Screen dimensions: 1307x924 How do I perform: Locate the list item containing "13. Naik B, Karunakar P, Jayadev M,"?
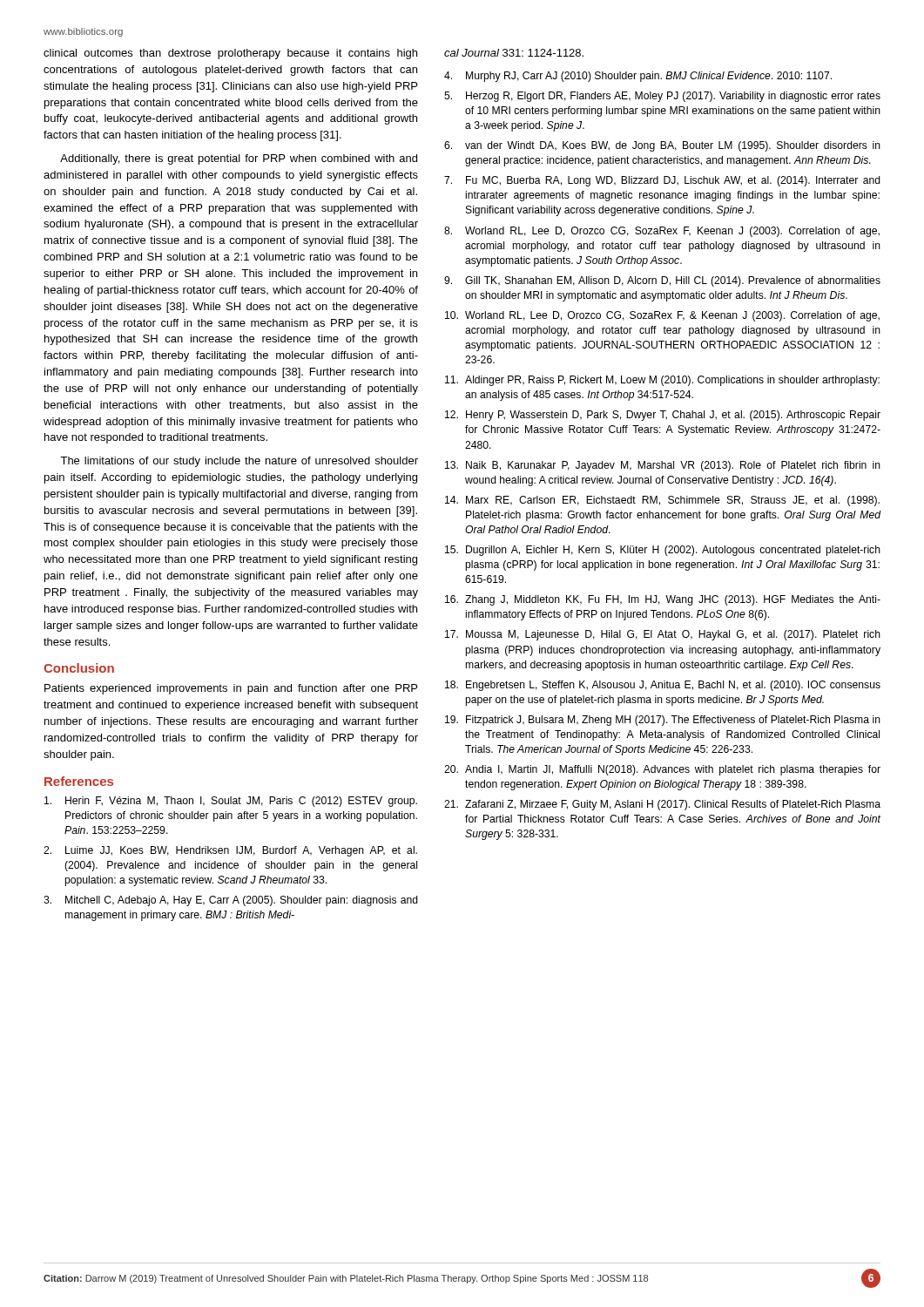(662, 473)
